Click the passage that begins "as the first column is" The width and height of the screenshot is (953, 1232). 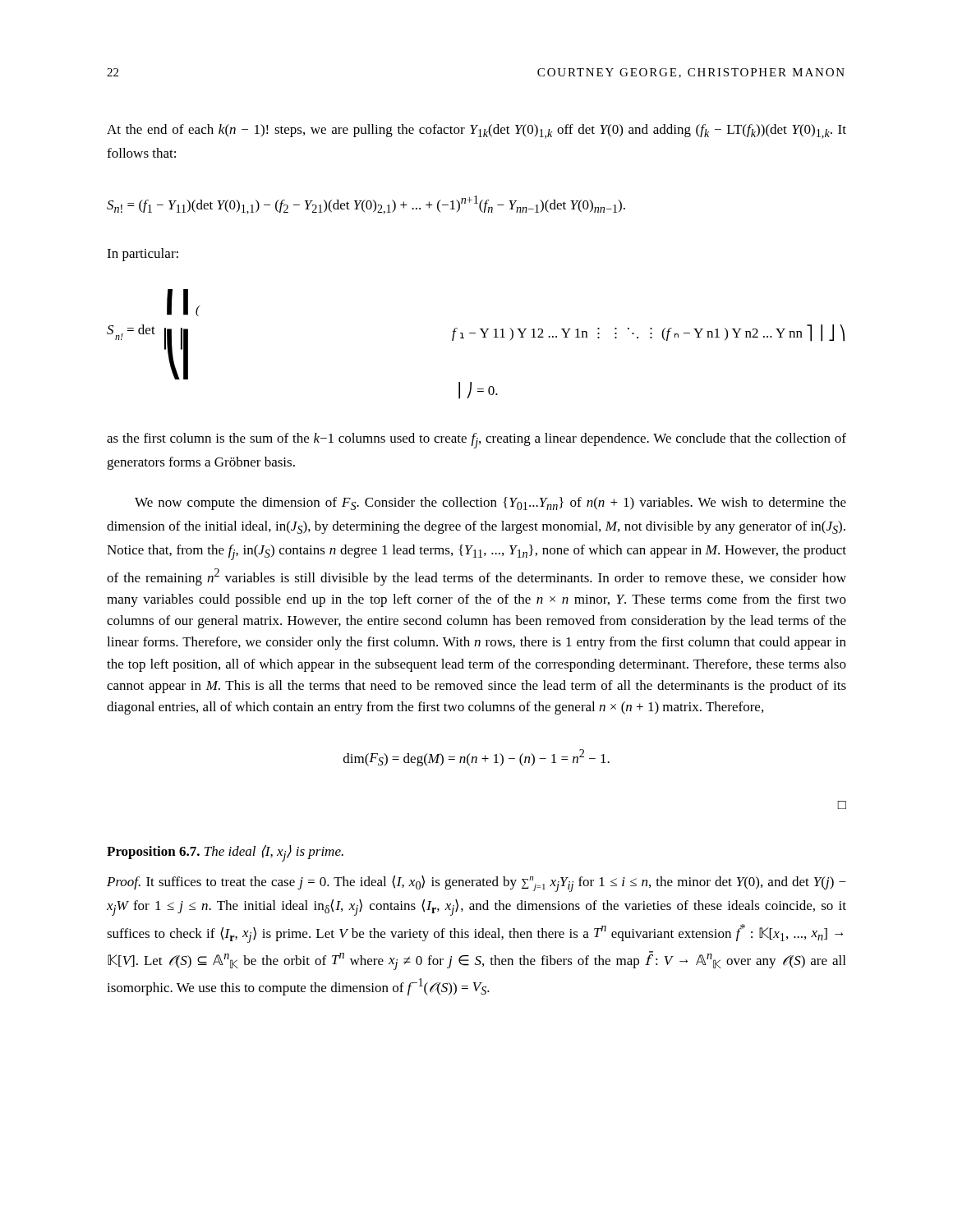point(476,450)
